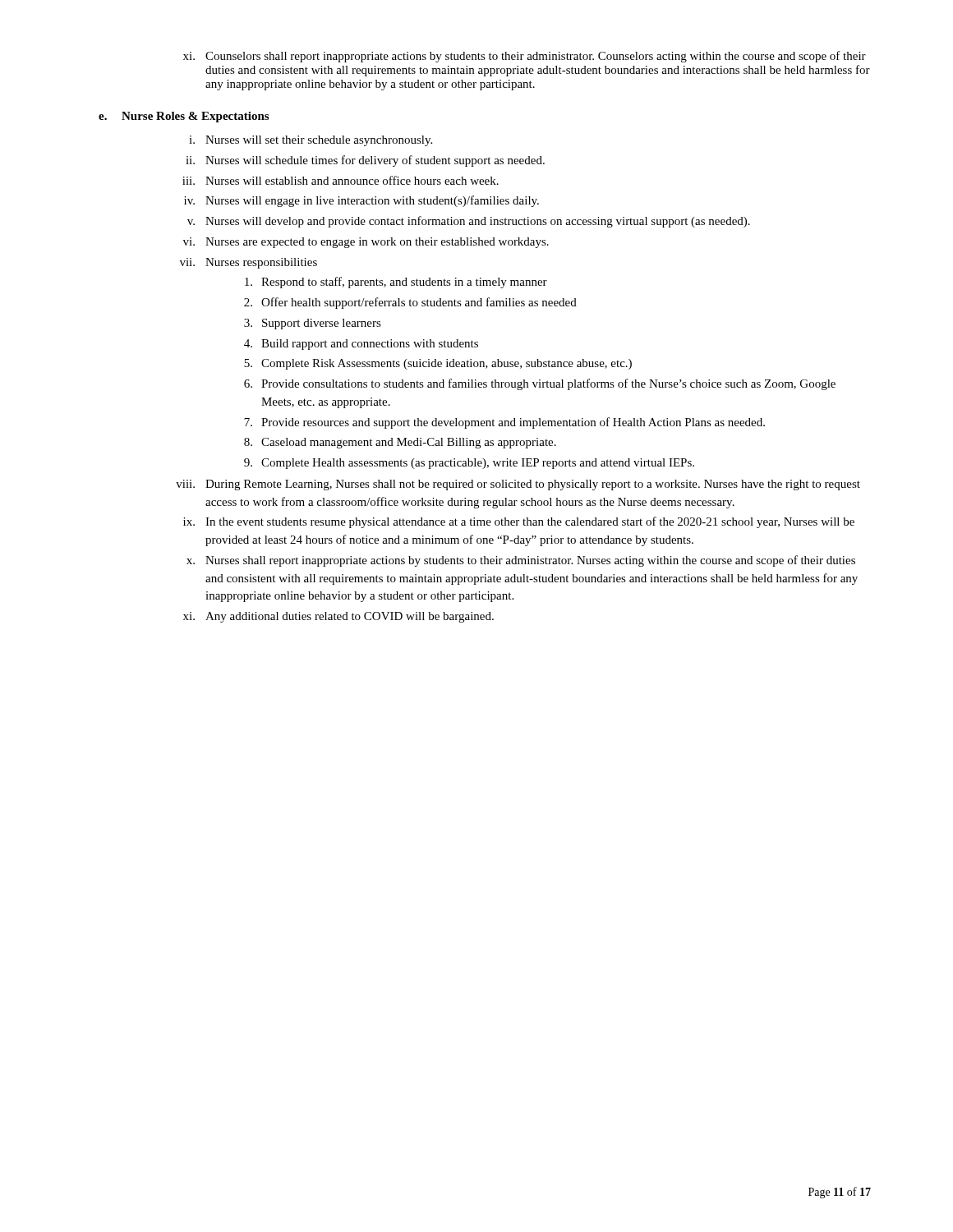Where is the passage that starts "iii. Nurses will"?
The height and width of the screenshot is (1232, 953).
tap(341, 180)
